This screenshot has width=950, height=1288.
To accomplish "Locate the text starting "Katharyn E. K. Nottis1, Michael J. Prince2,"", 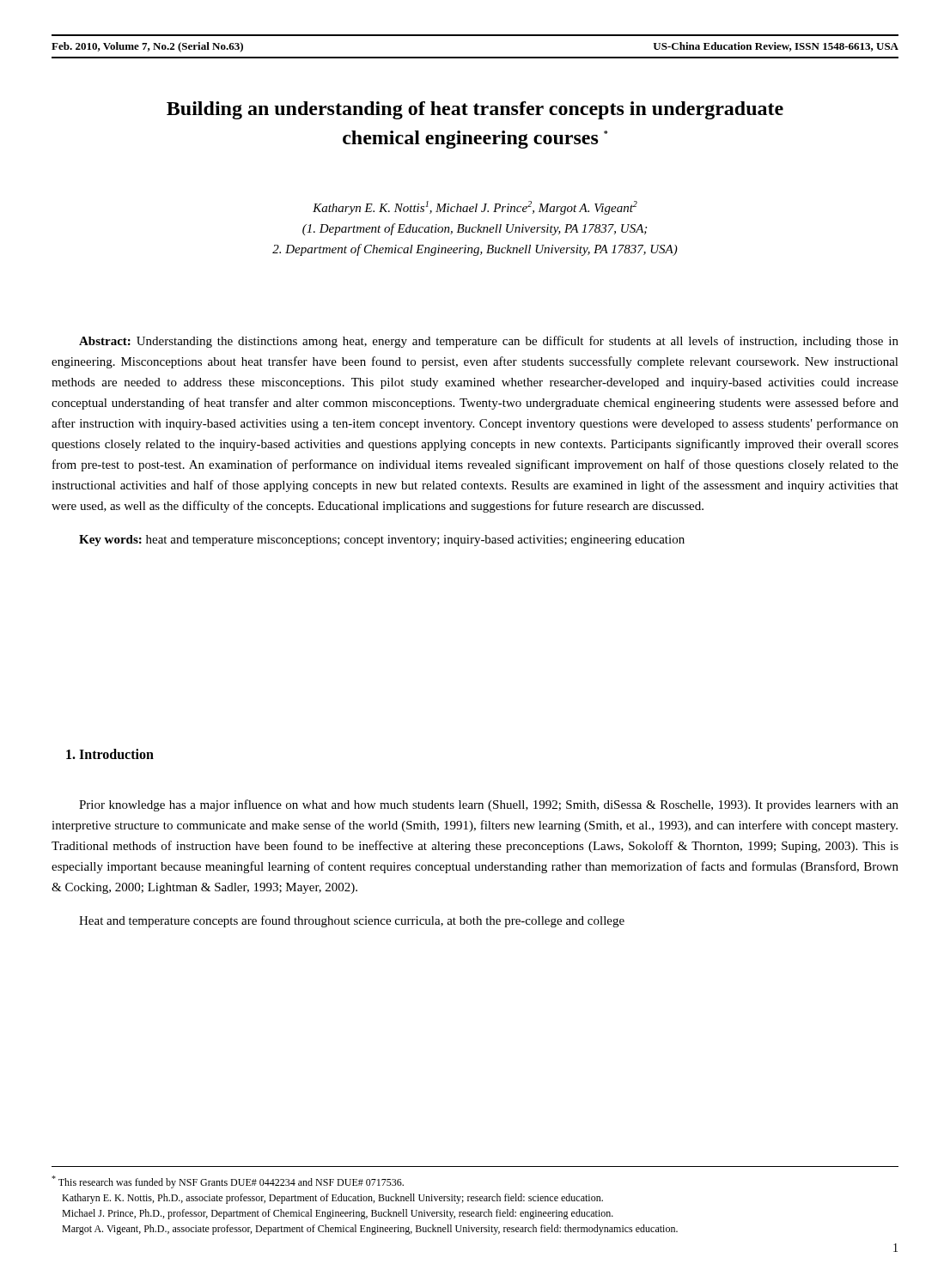I will tap(475, 228).
